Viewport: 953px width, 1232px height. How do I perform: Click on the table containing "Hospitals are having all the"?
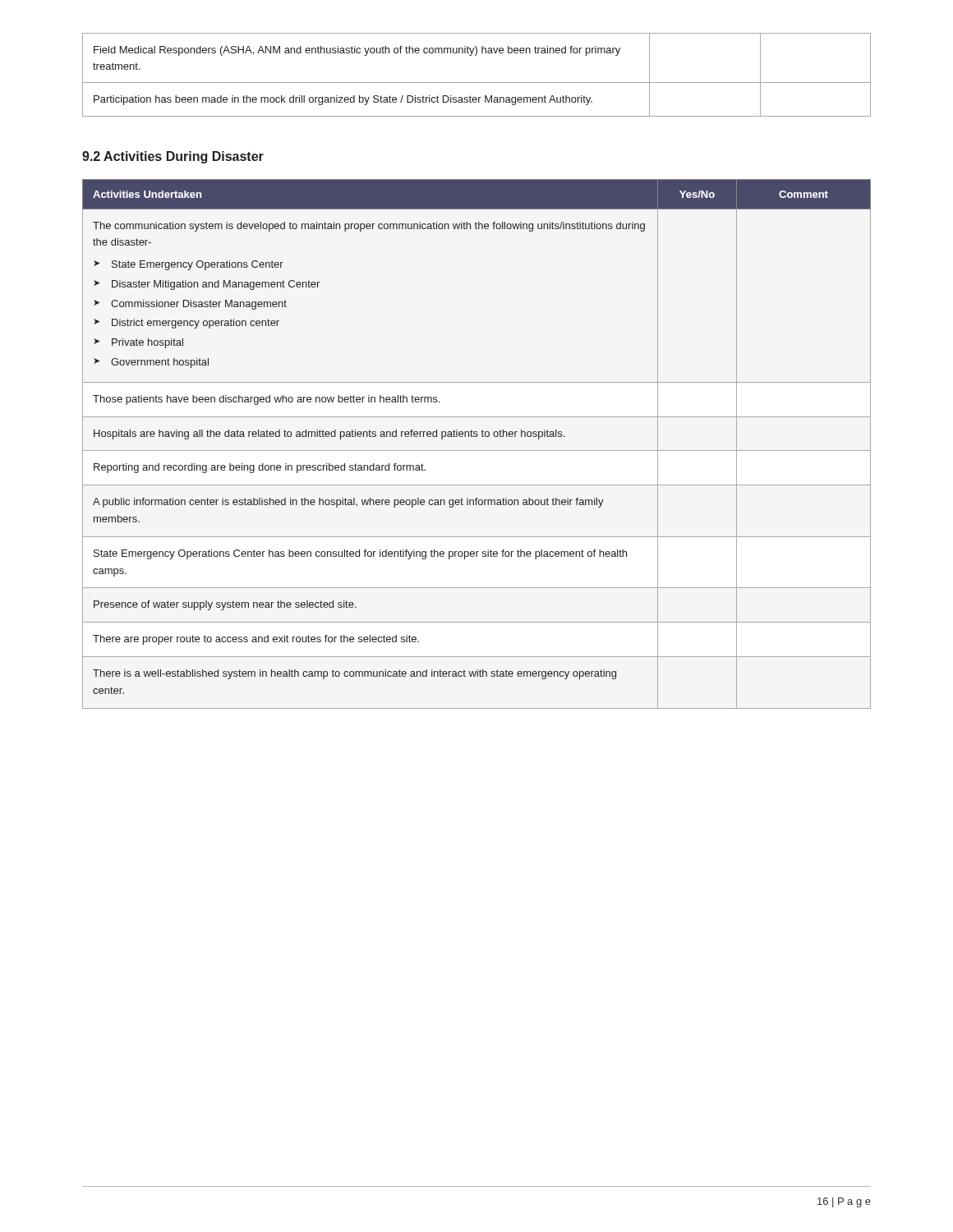(476, 444)
